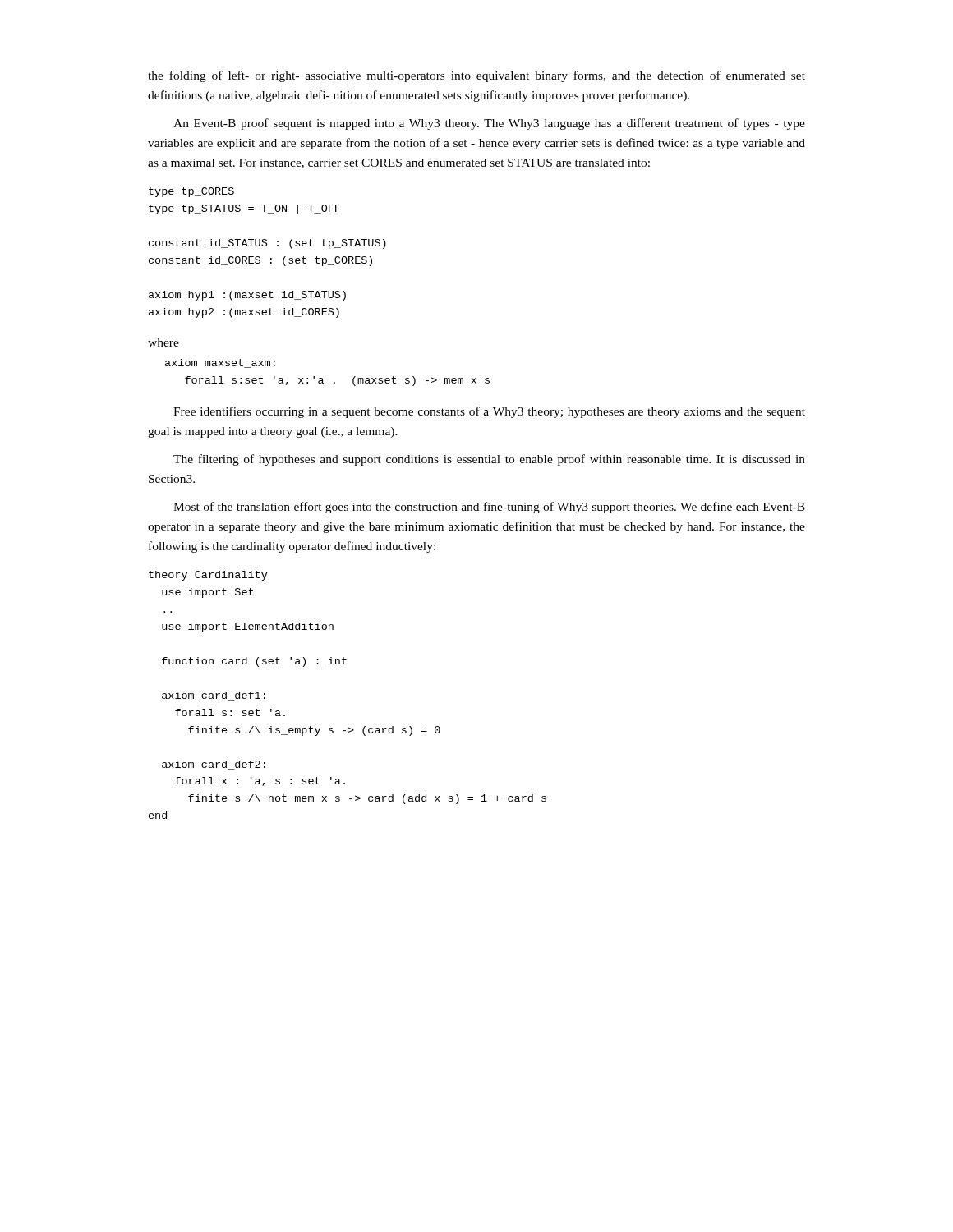The height and width of the screenshot is (1232, 953).
Task: Find the text block that reads "Free identifiers occurring in a sequent"
Action: pos(476,421)
